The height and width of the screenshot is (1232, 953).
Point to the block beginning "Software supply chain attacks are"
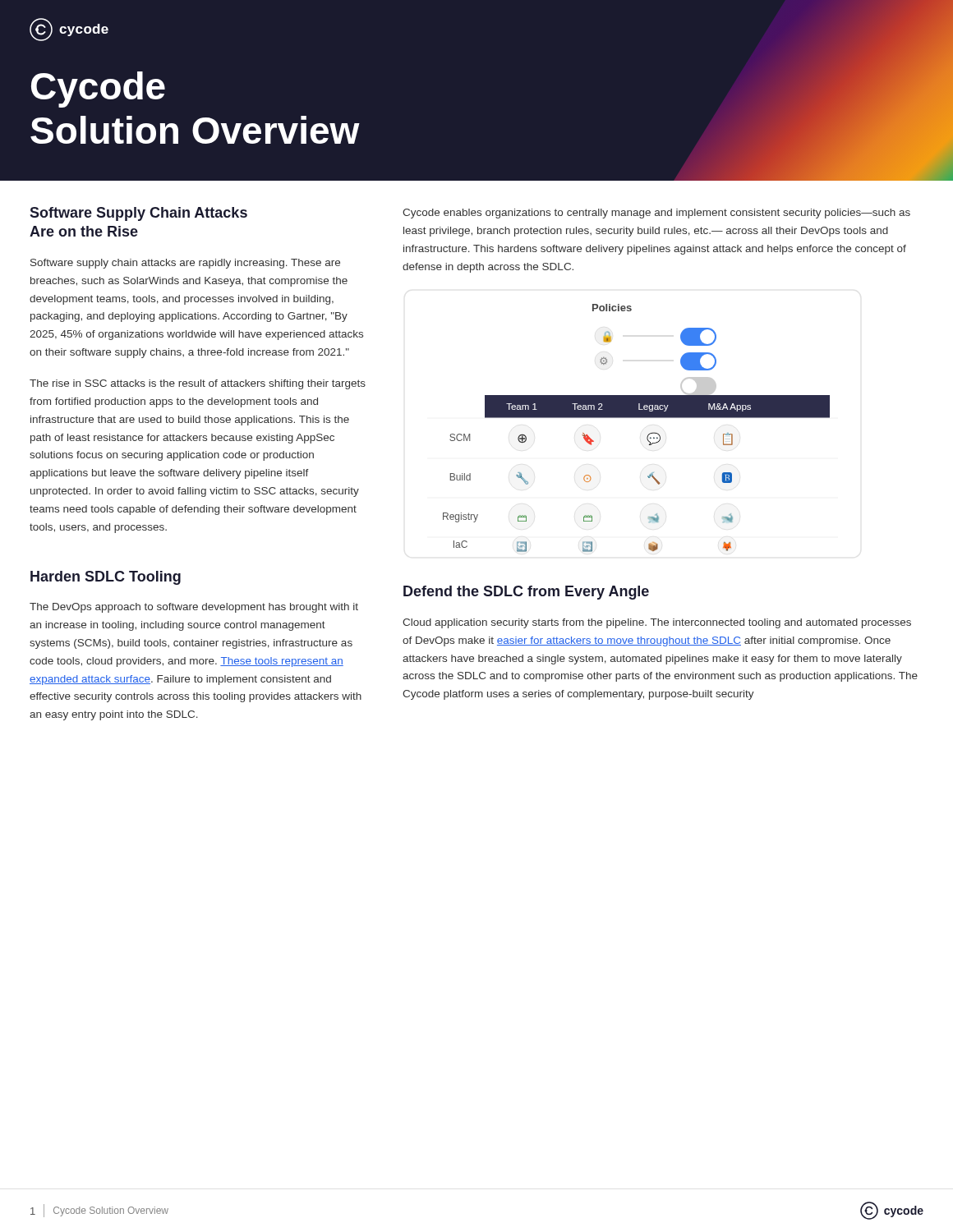click(x=197, y=307)
